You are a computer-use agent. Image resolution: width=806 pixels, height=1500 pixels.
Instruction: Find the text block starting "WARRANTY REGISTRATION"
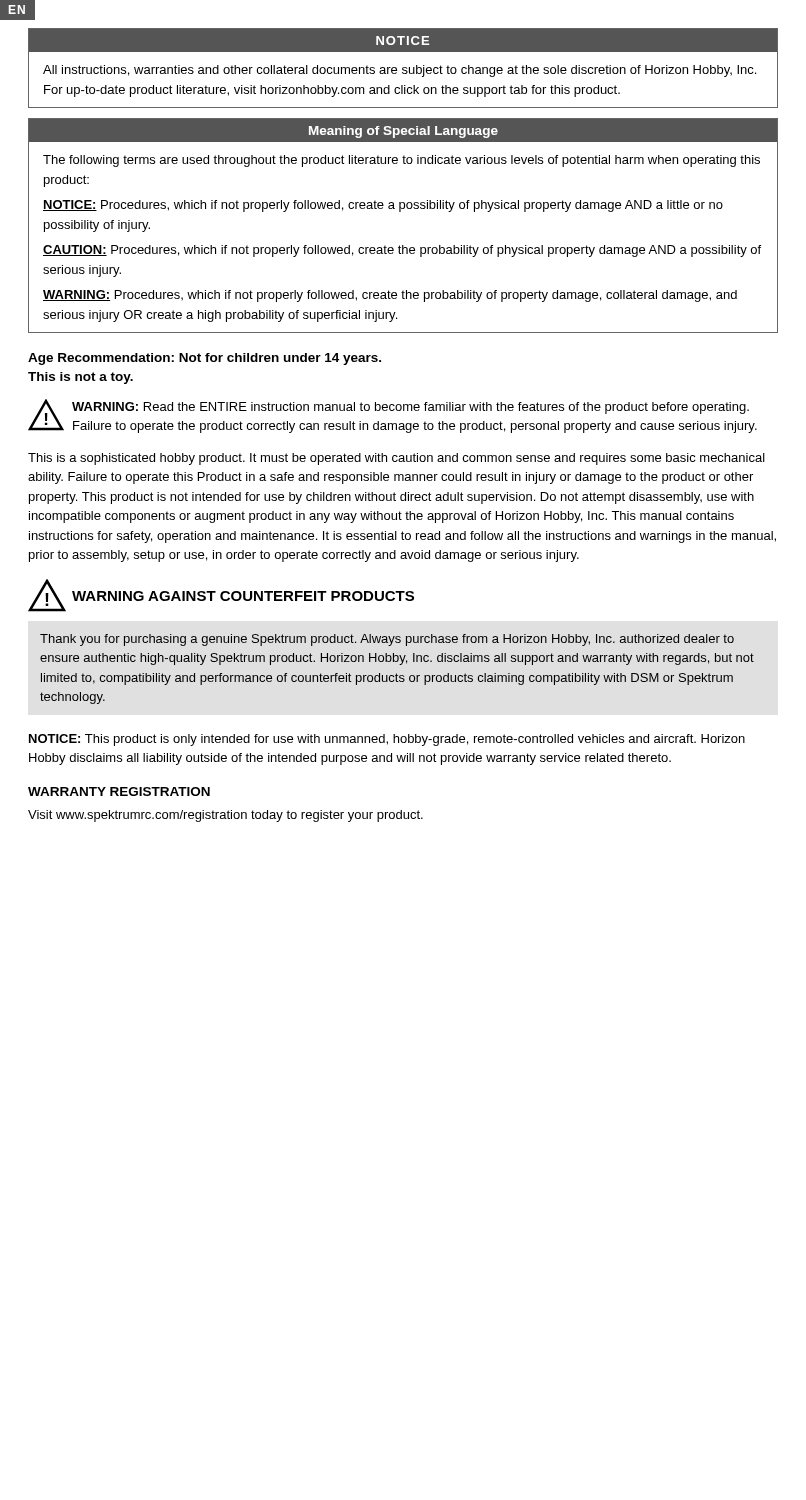(119, 791)
